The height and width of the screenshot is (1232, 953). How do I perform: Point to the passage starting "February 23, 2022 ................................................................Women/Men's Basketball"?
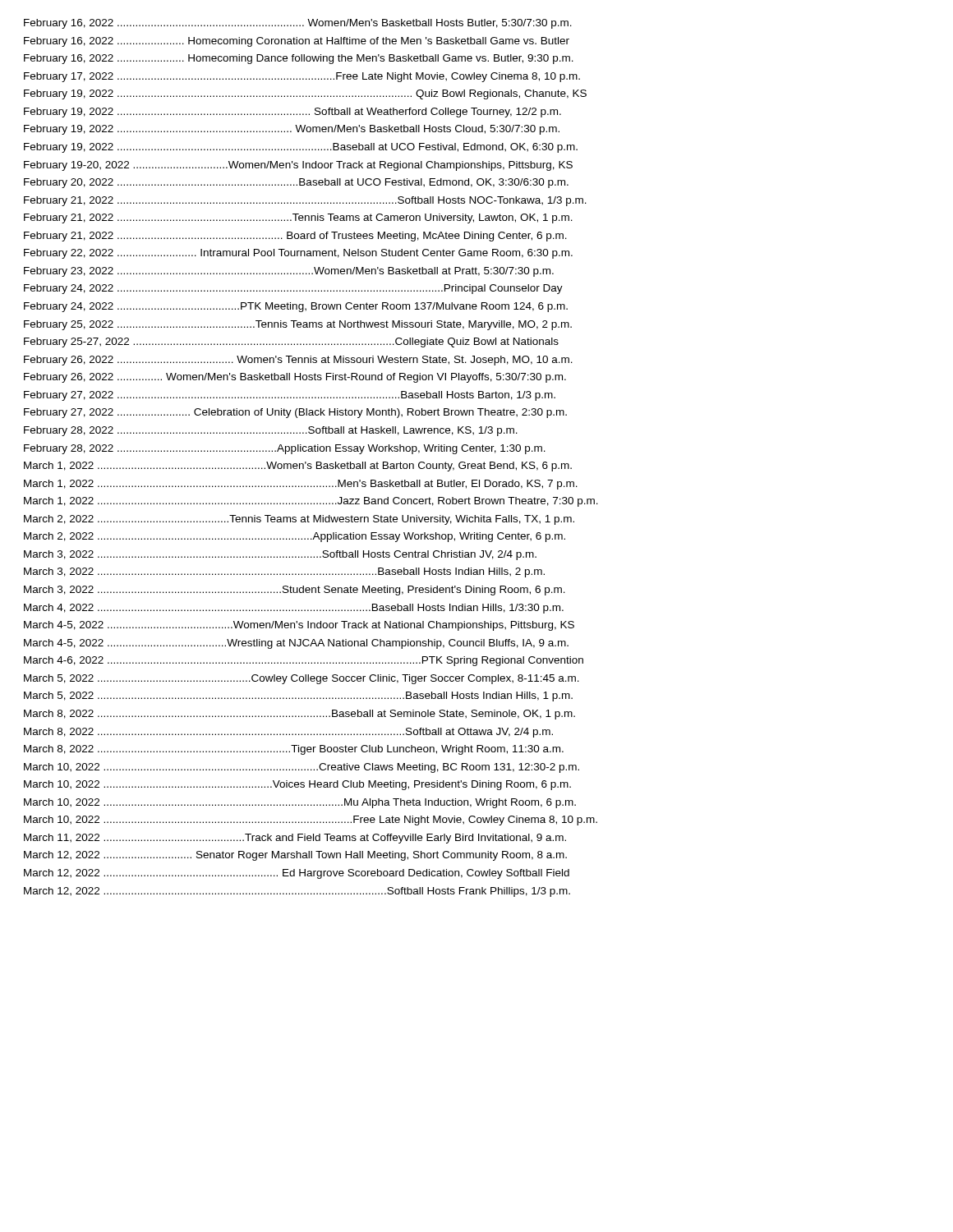coord(289,271)
